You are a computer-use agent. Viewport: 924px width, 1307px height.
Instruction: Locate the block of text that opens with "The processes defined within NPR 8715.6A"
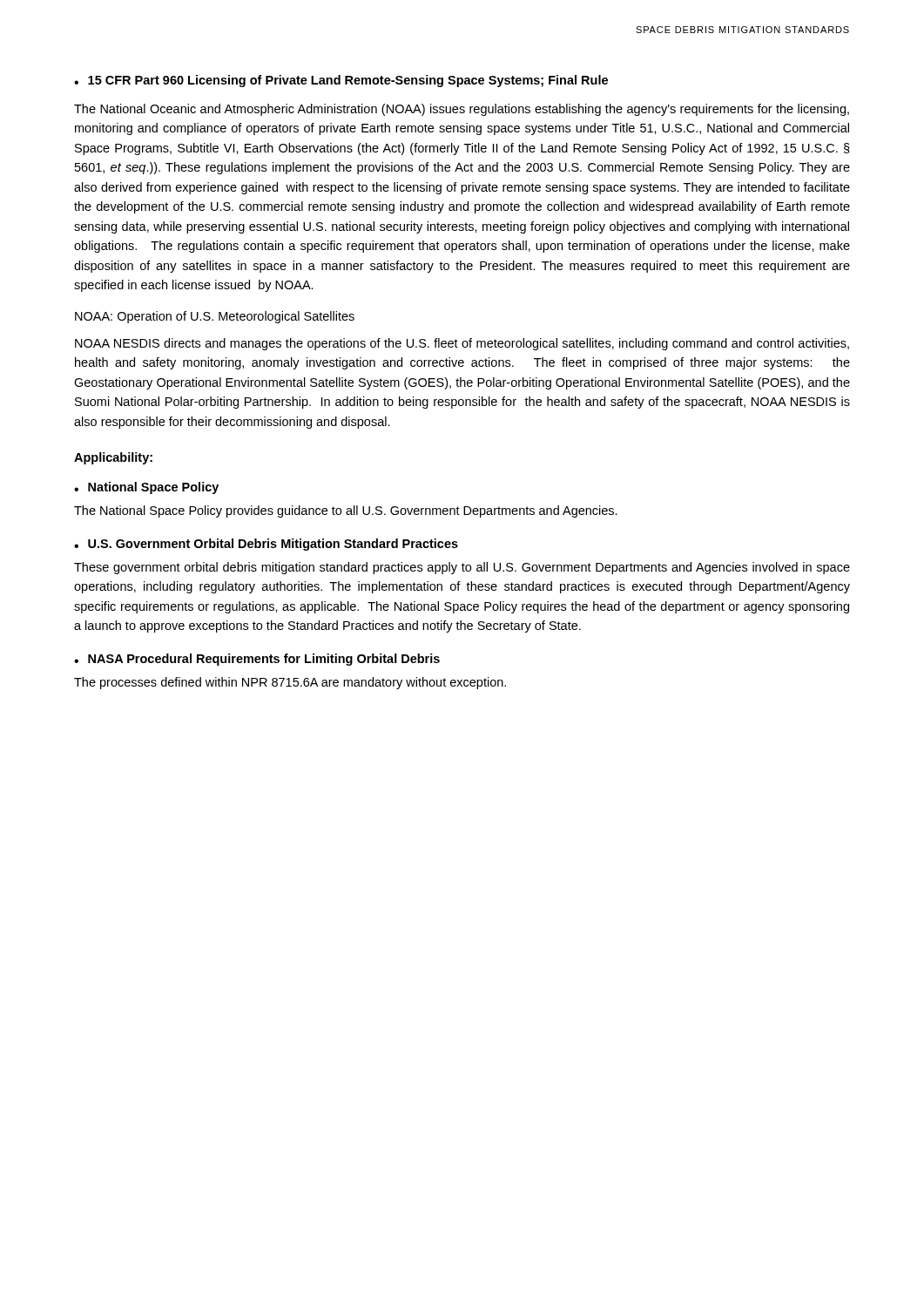[462, 682]
